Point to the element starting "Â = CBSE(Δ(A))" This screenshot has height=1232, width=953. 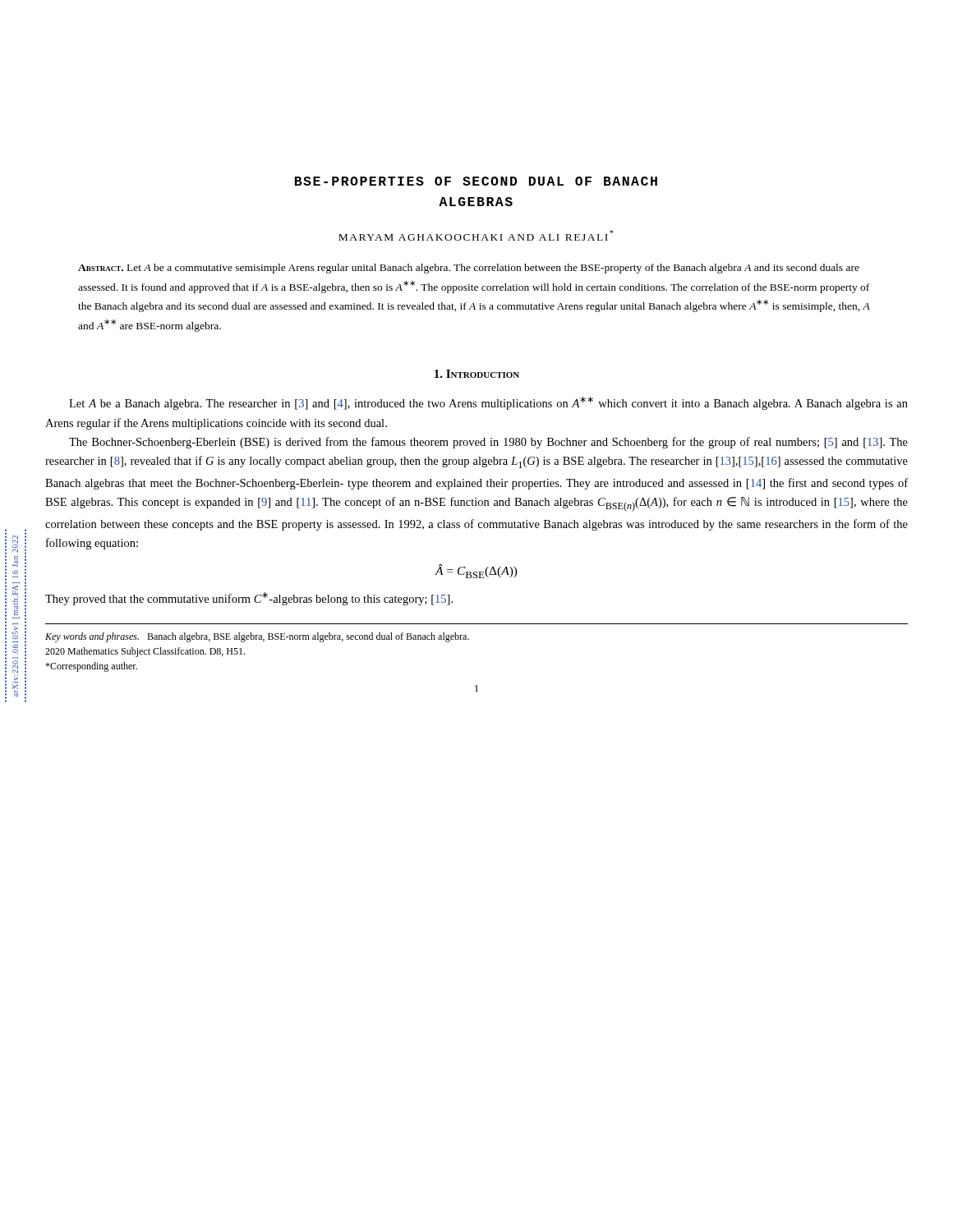tap(476, 572)
